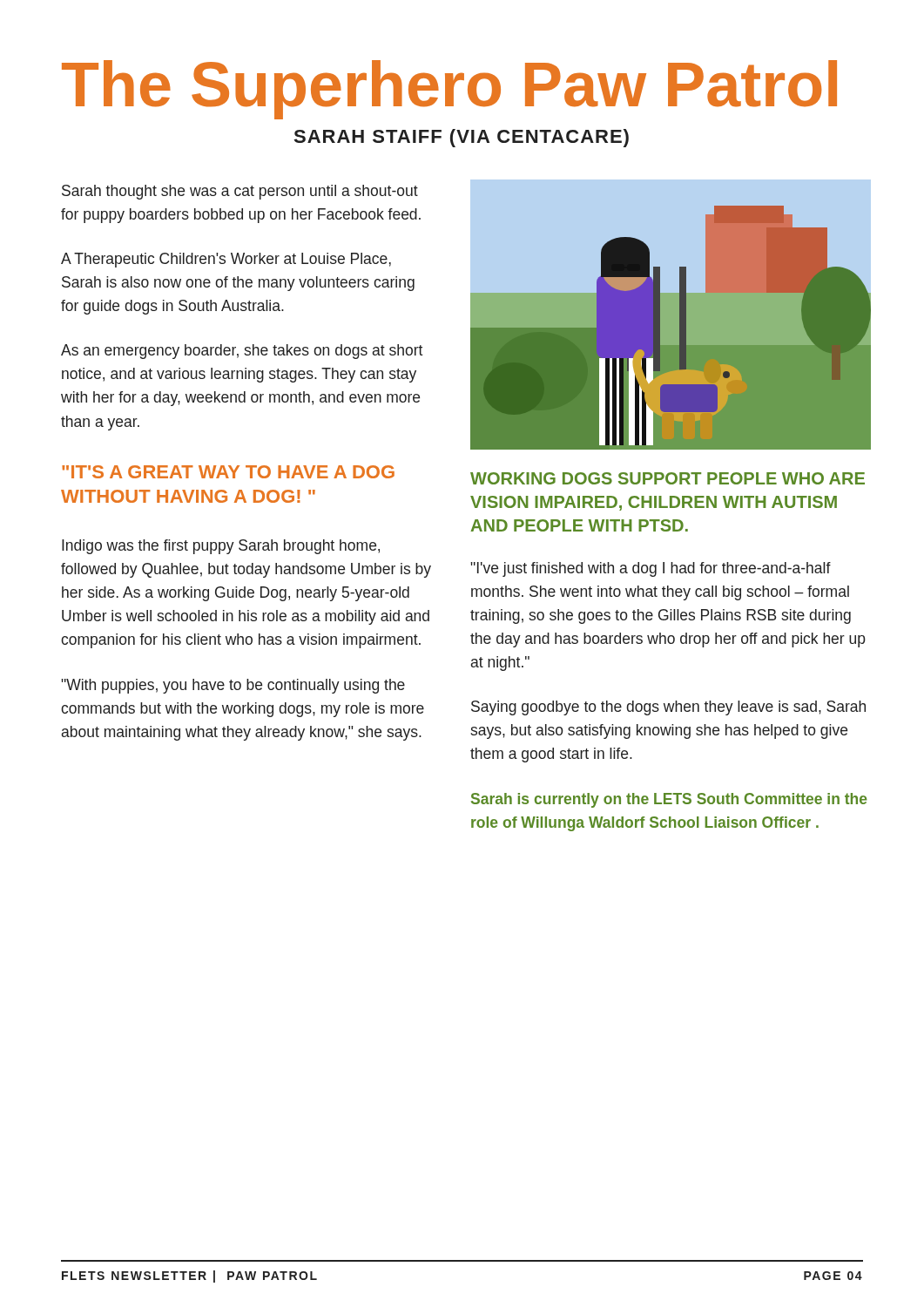Find the block on this page that starts ""With puppies, you have to be continually"
Image resolution: width=924 pixels, height=1307 pixels.
tap(243, 708)
